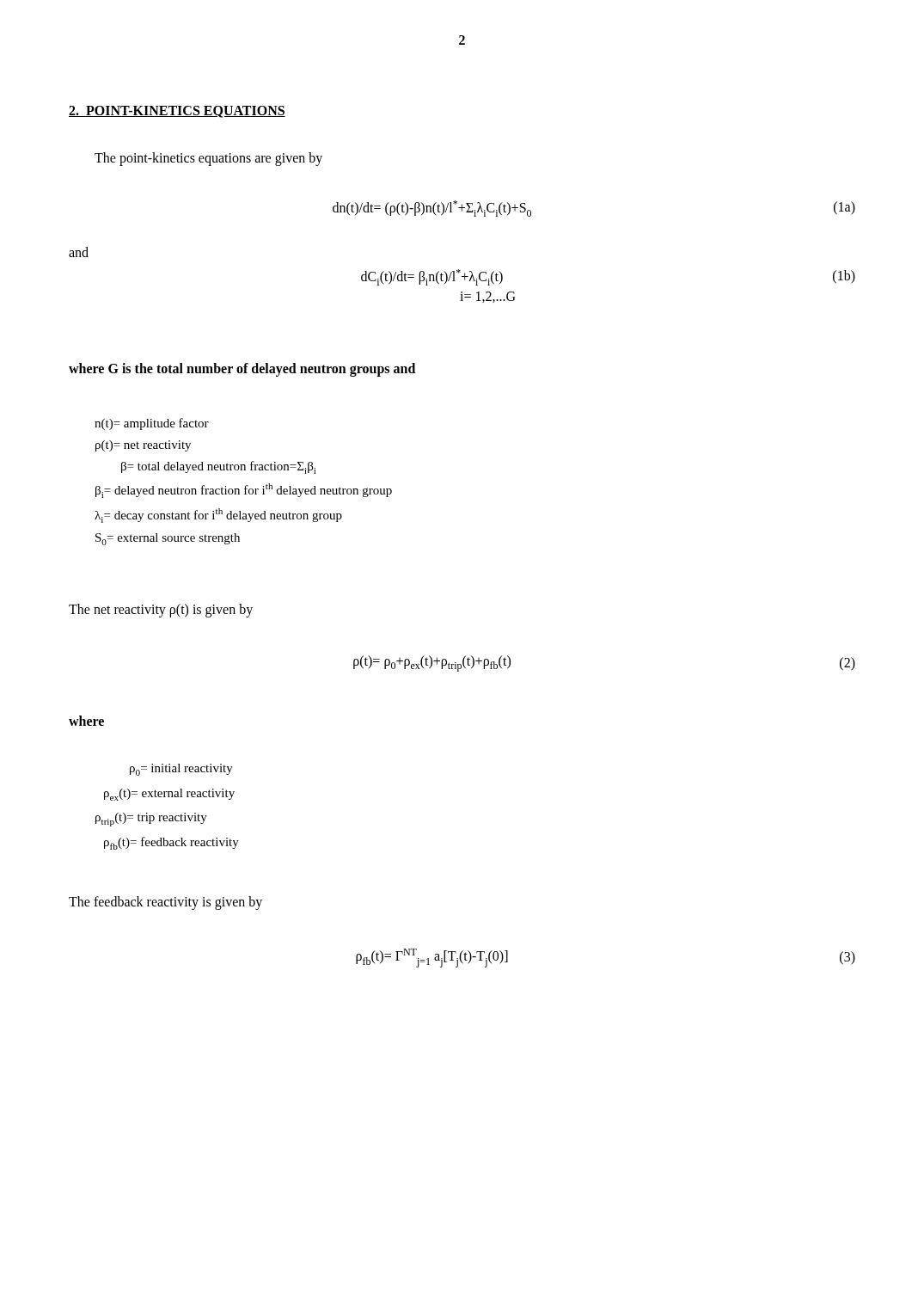Click on the block starting "S0= external source strength"
Screen dimensions: 1290x924
tap(167, 539)
